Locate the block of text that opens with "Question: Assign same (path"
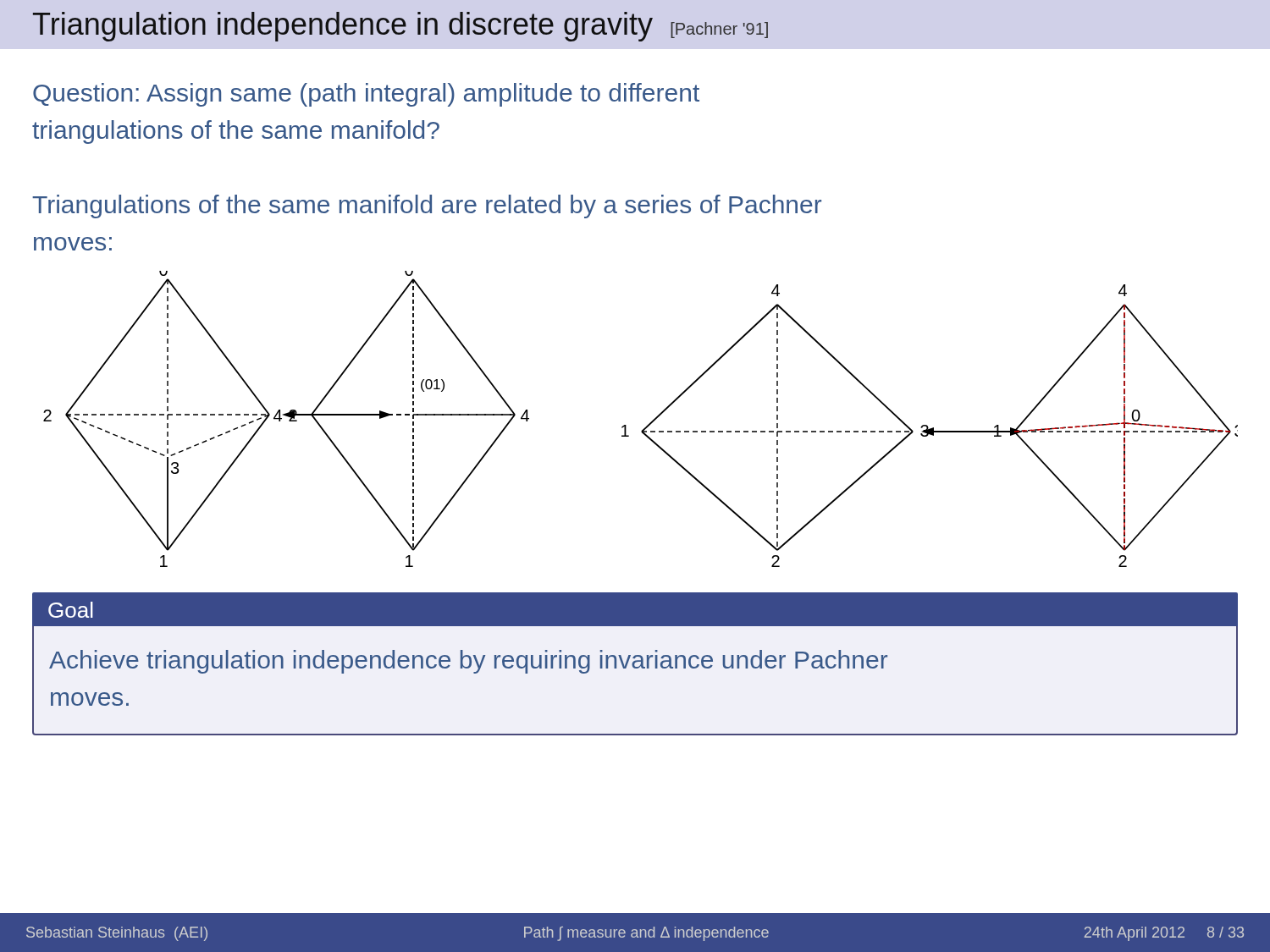This screenshot has width=1270, height=952. [366, 111]
